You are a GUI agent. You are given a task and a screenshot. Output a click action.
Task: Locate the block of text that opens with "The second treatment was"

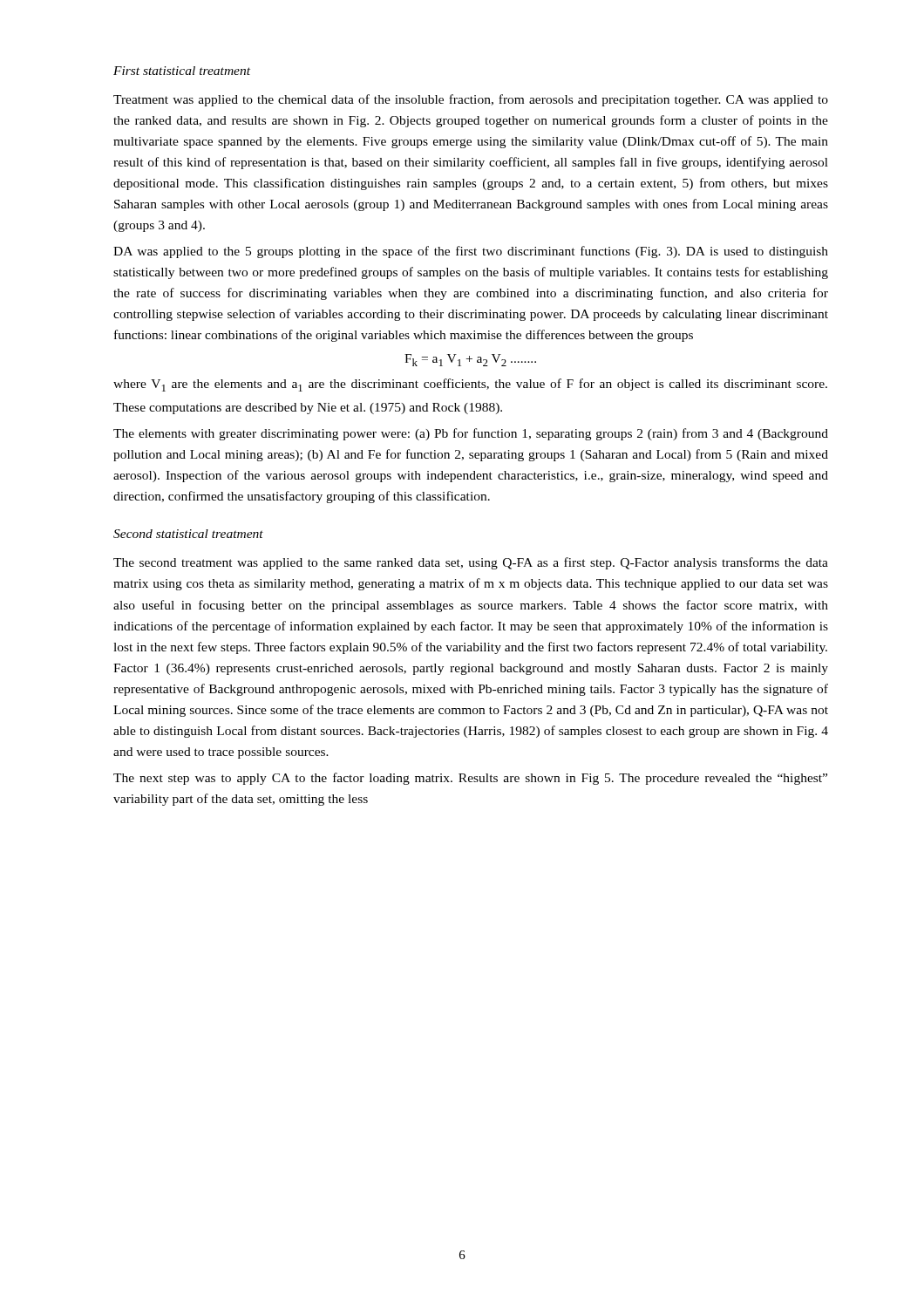471,657
